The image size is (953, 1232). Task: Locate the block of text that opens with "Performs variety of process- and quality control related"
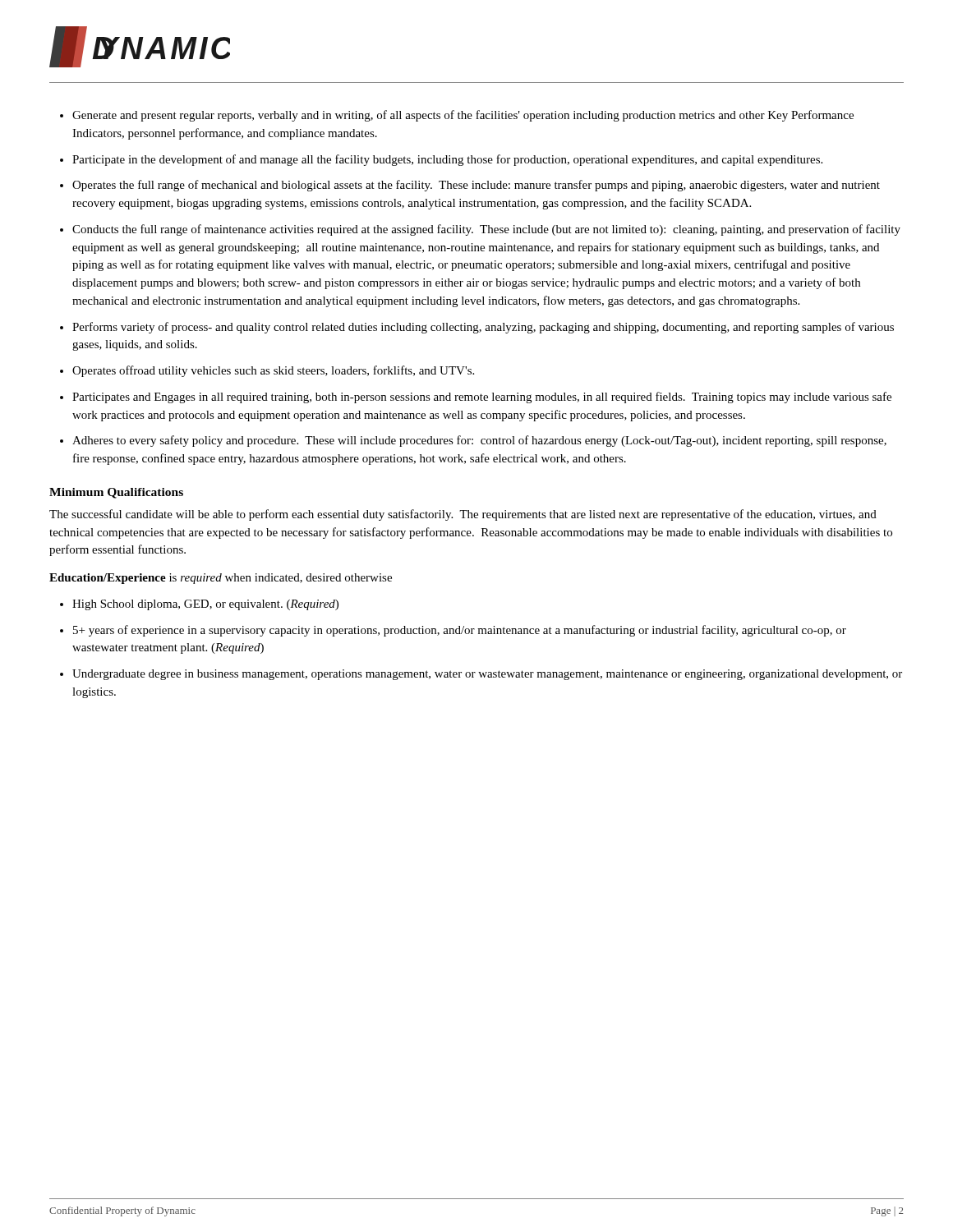(488, 336)
